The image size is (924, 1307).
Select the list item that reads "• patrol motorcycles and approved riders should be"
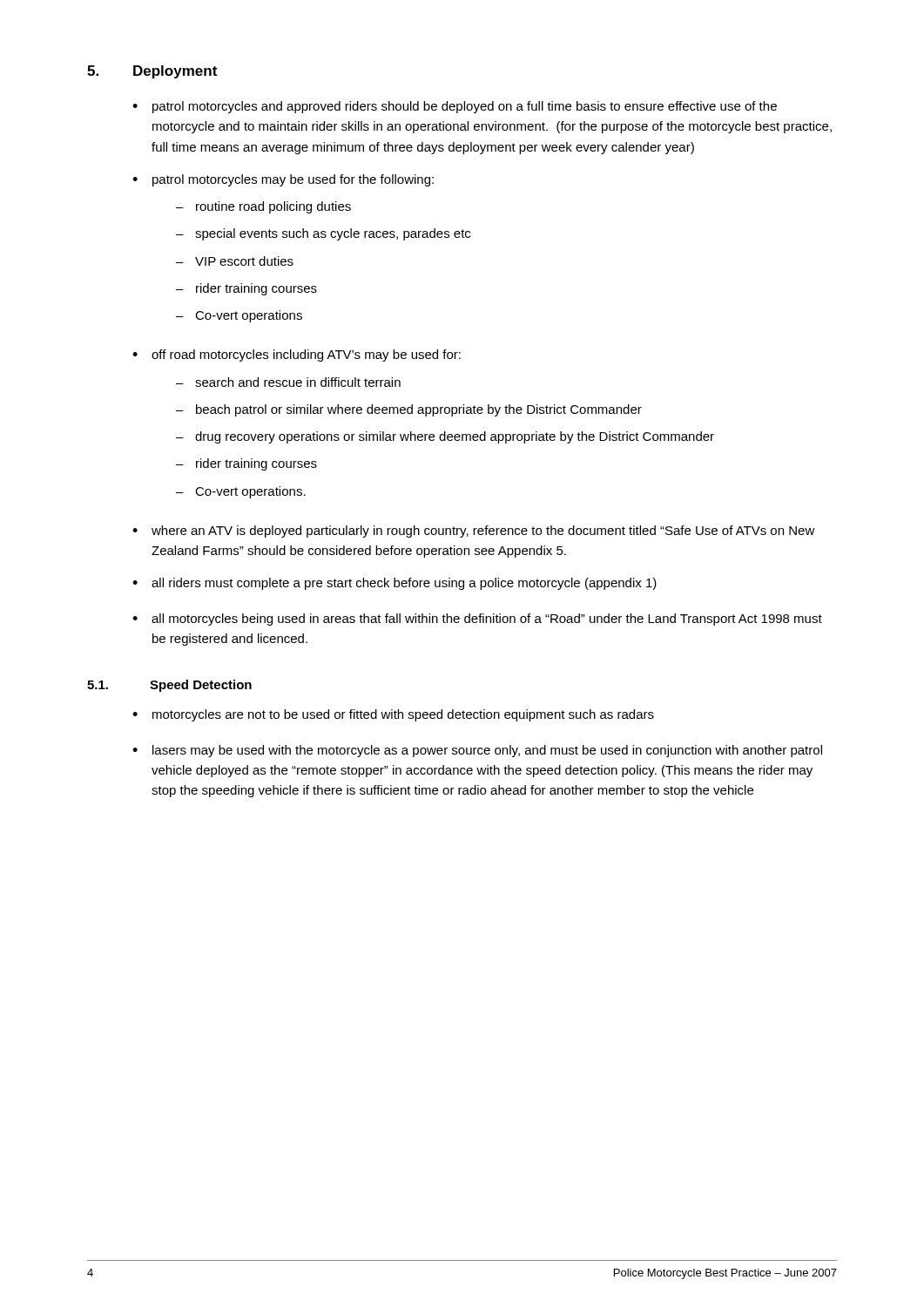click(485, 126)
